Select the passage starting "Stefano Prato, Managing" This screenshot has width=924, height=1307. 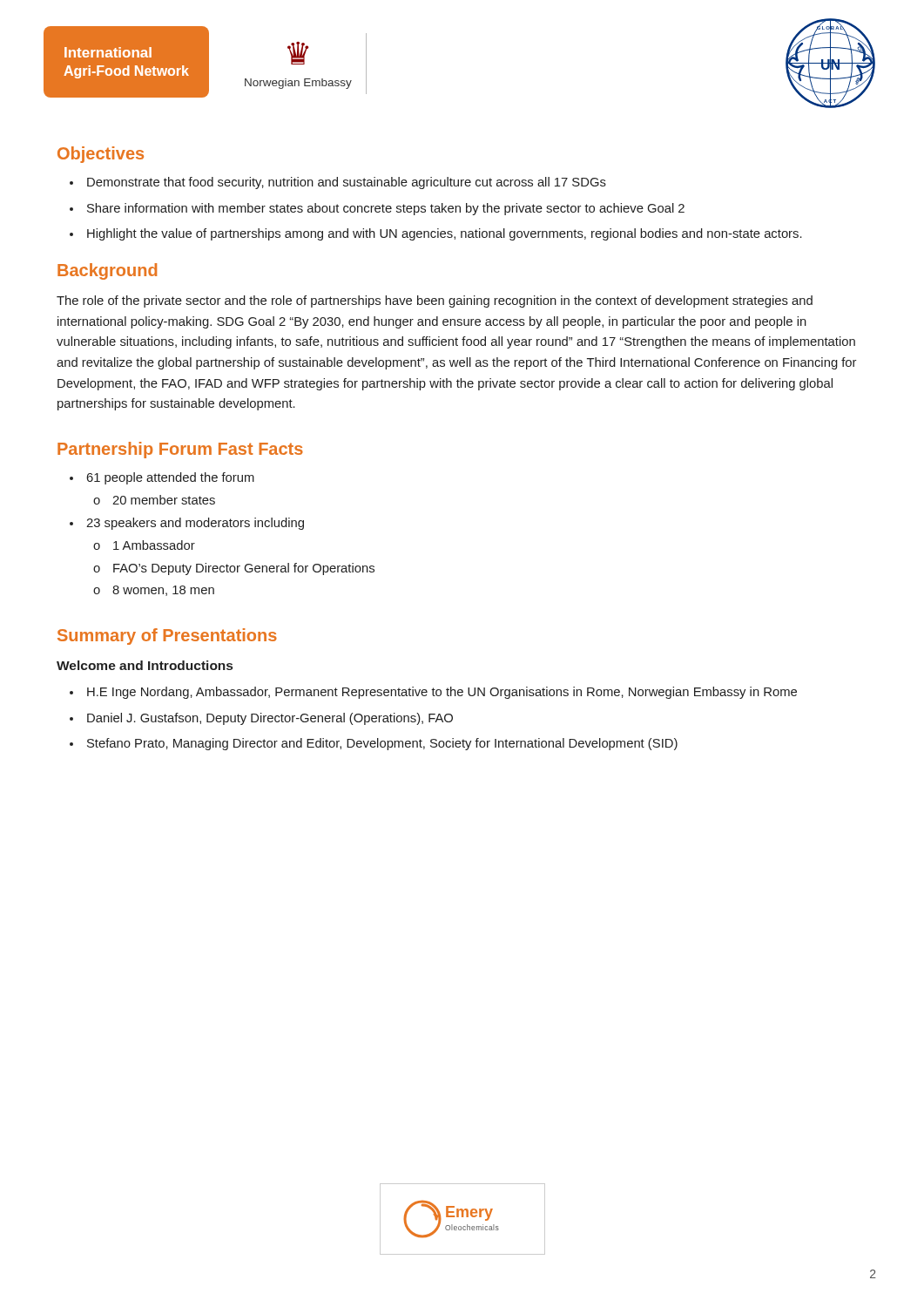point(382,744)
